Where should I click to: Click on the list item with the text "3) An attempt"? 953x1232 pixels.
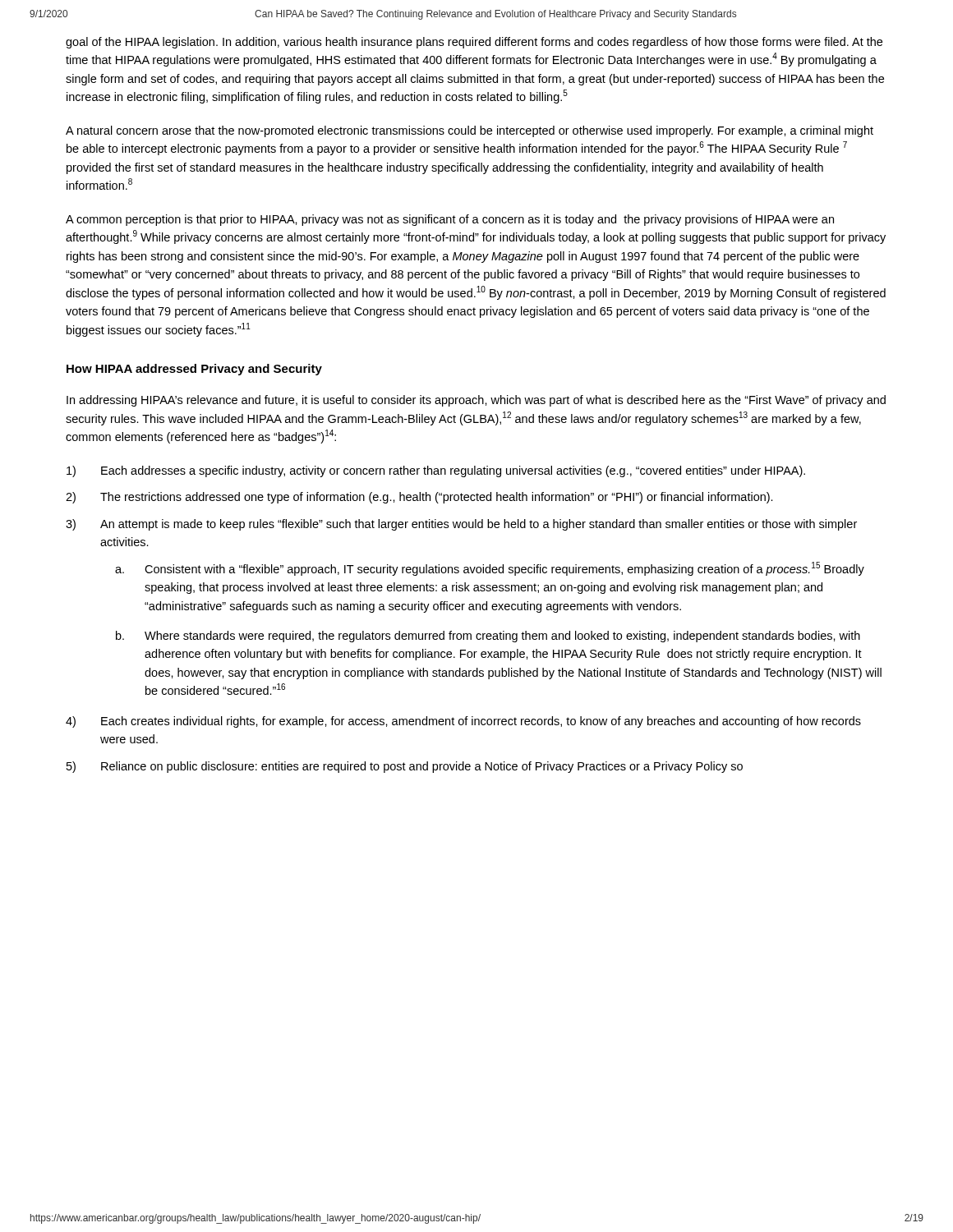click(x=476, y=533)
